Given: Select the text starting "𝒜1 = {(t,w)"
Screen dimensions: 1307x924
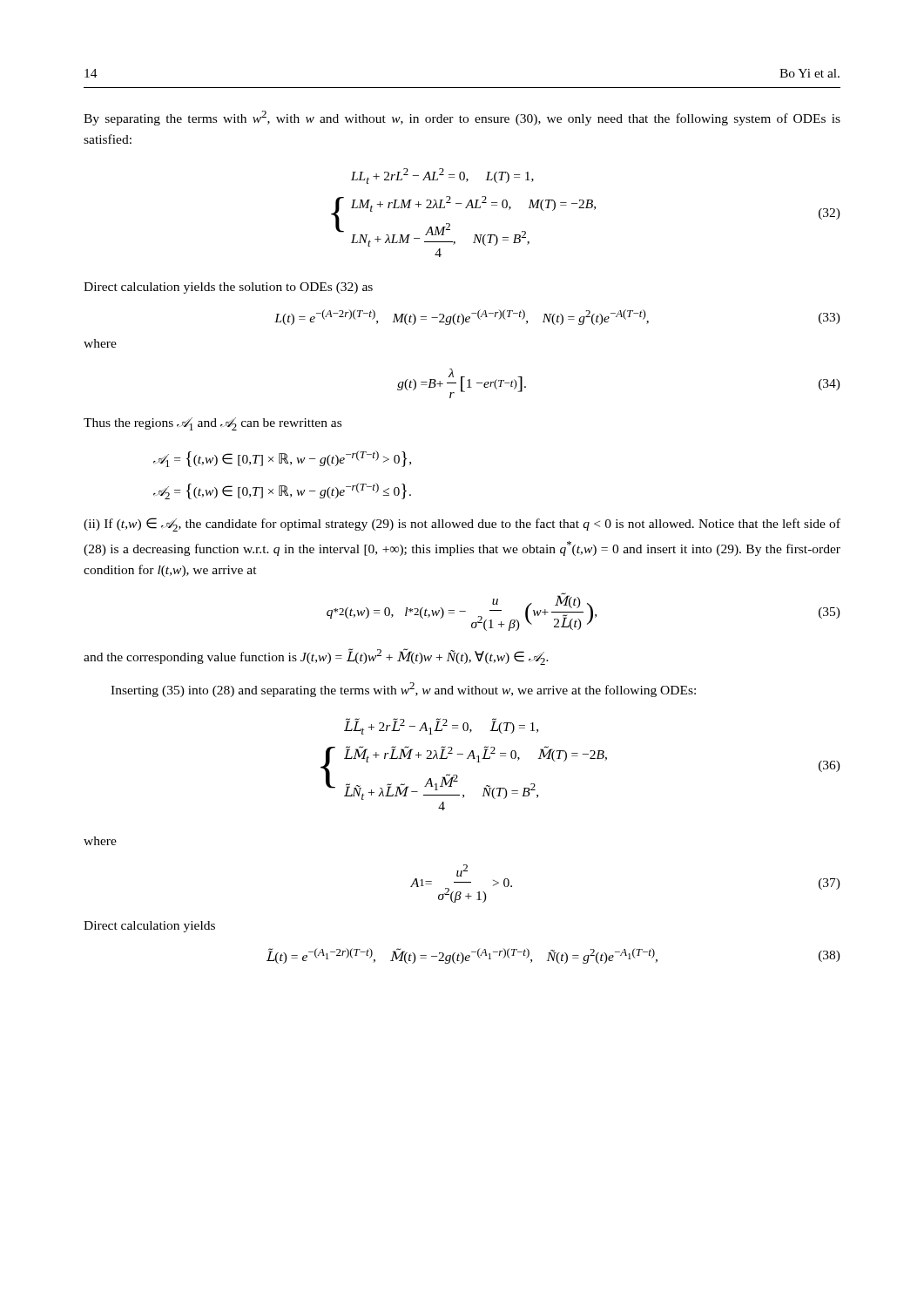Looking at the screenshot, I should (x=282, y=459).
